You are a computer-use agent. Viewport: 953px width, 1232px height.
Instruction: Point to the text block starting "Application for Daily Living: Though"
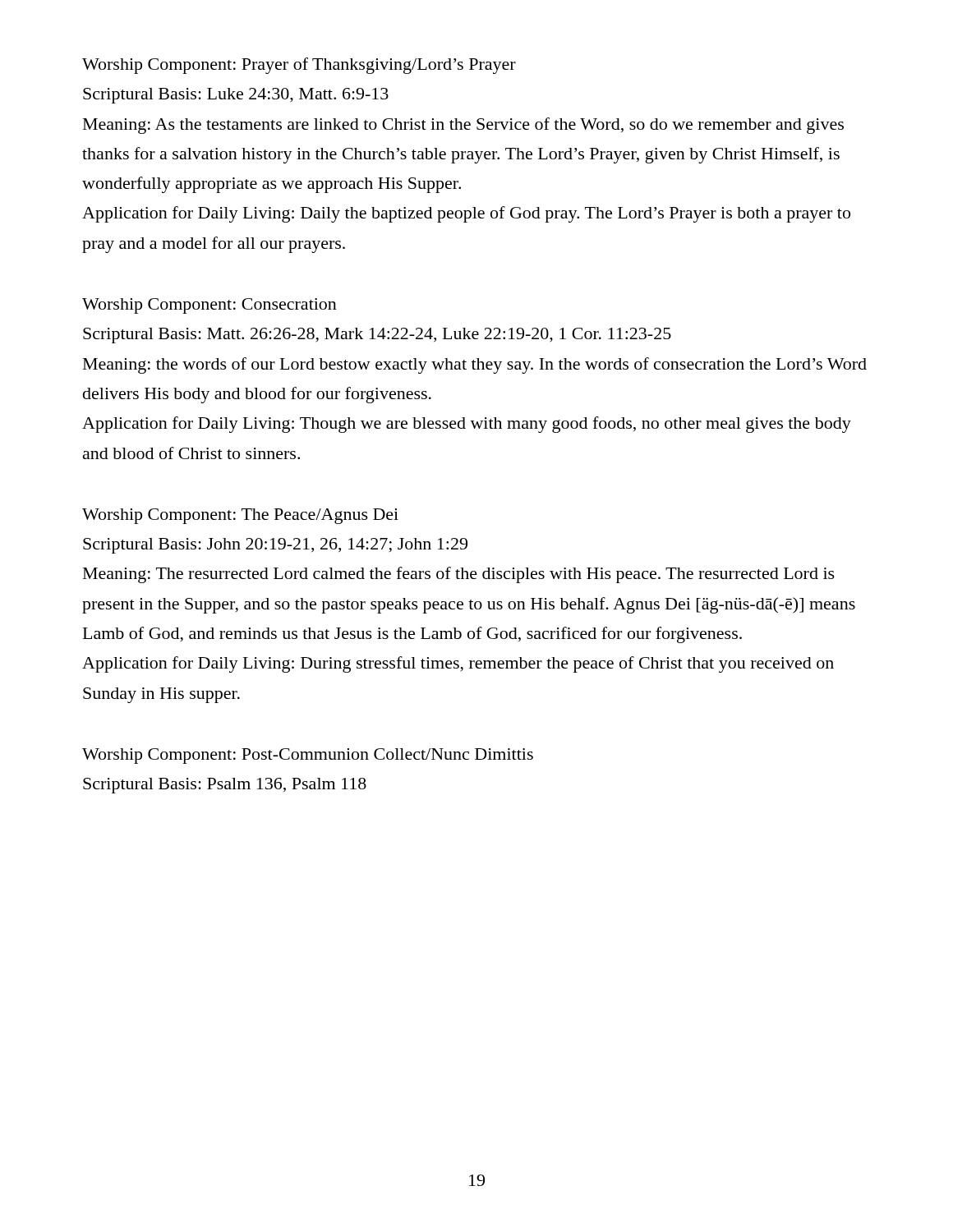(476, 438)
